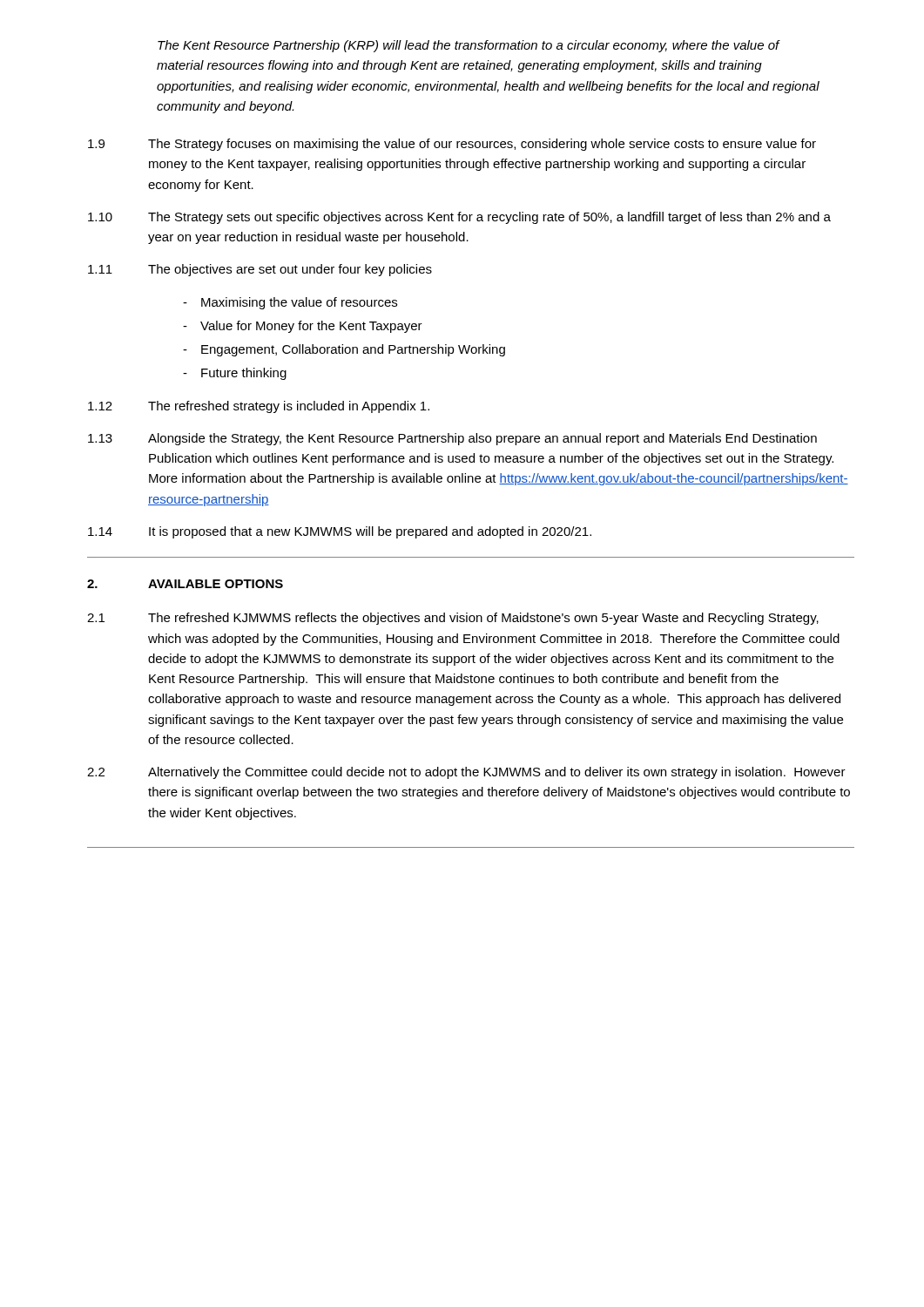This screenshot has width=924, height=1307.
Task: Locate the text "- Future thinking"
Action: pyautogui.click(x=235, y=374)
